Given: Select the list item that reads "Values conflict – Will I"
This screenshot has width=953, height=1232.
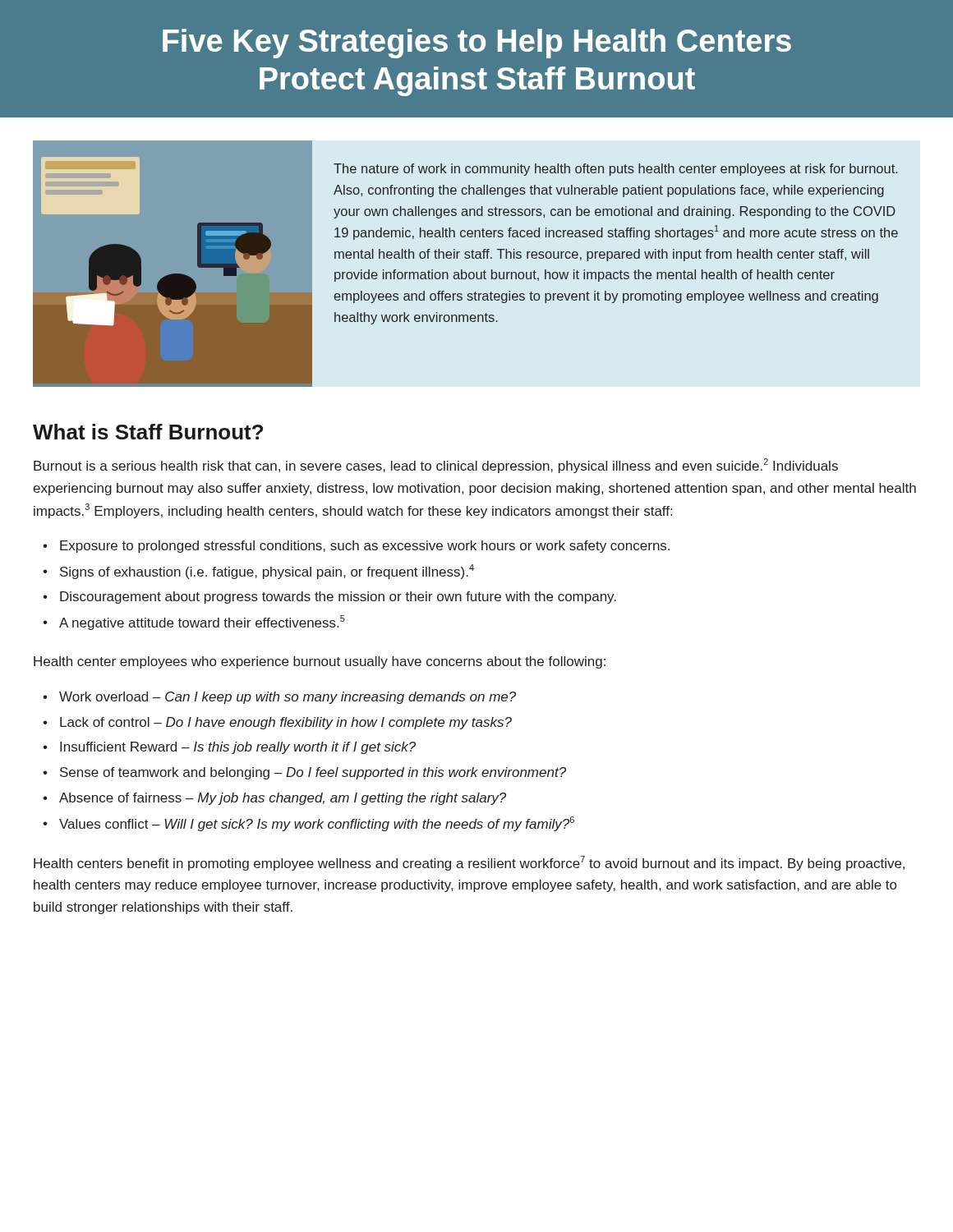Looking at the screenshot, I should point(317,823).
